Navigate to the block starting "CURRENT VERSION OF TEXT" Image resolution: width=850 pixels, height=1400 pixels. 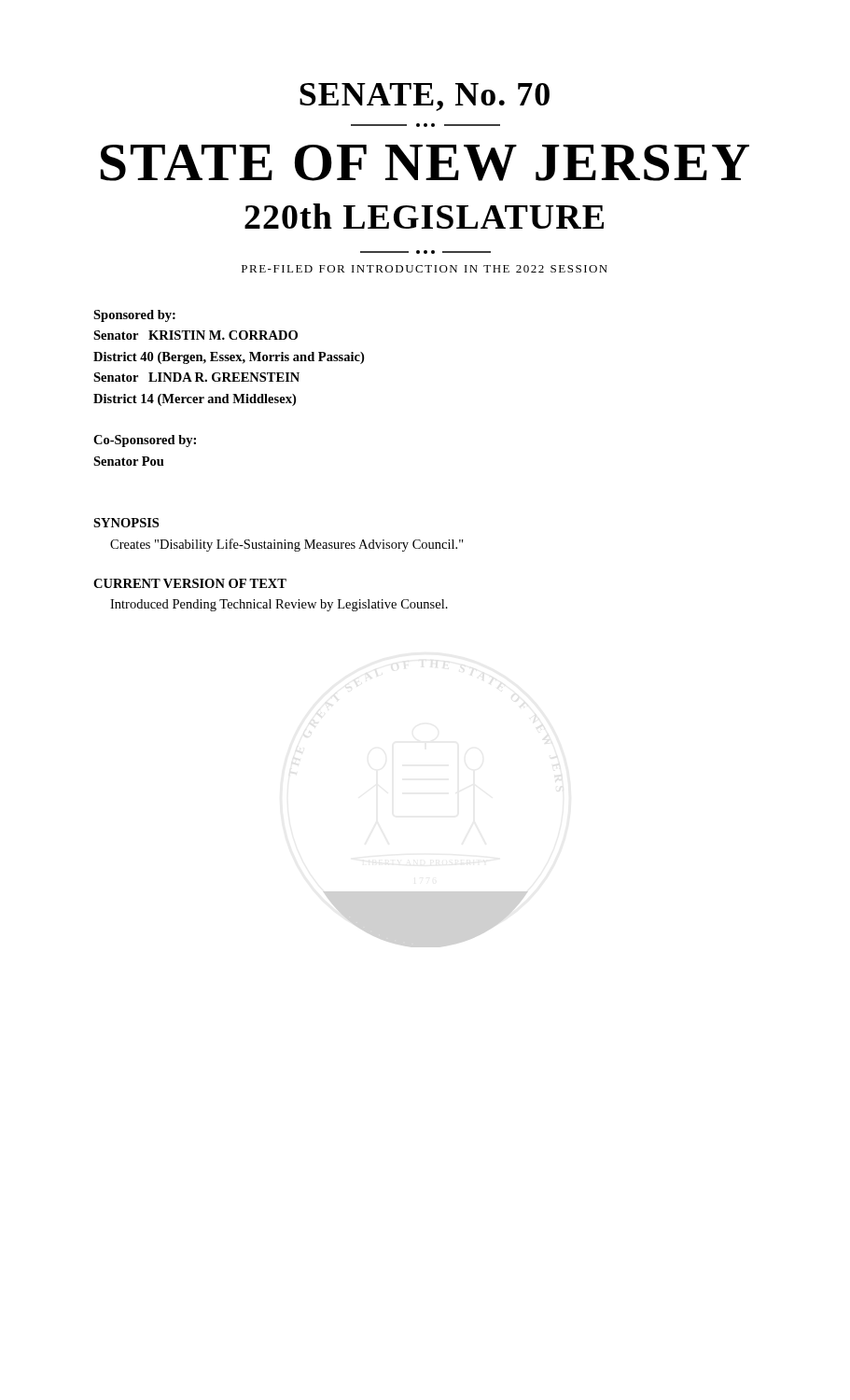[x=425, y=594]
